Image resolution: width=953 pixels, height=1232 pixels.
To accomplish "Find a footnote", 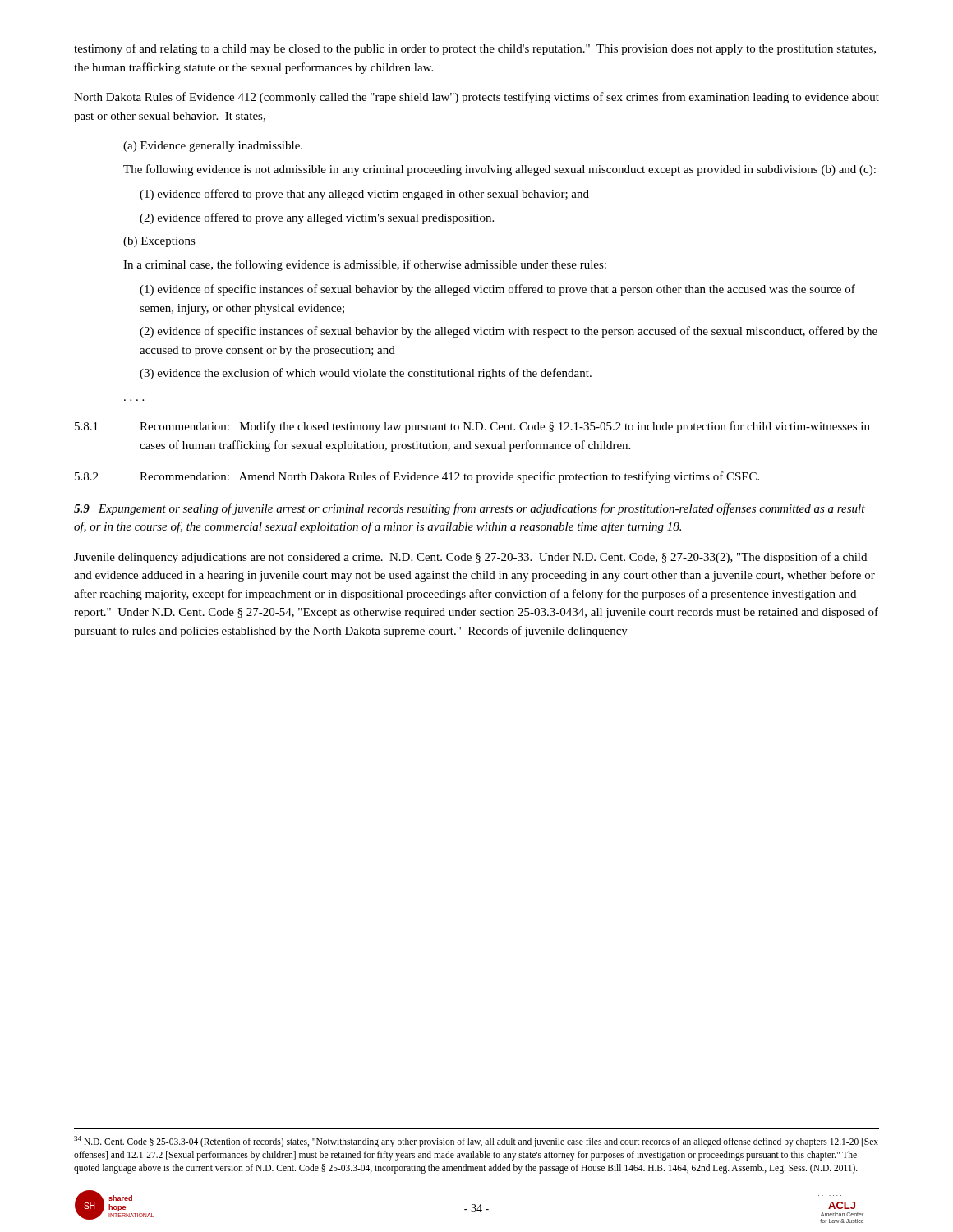I will click(476, 1154).
